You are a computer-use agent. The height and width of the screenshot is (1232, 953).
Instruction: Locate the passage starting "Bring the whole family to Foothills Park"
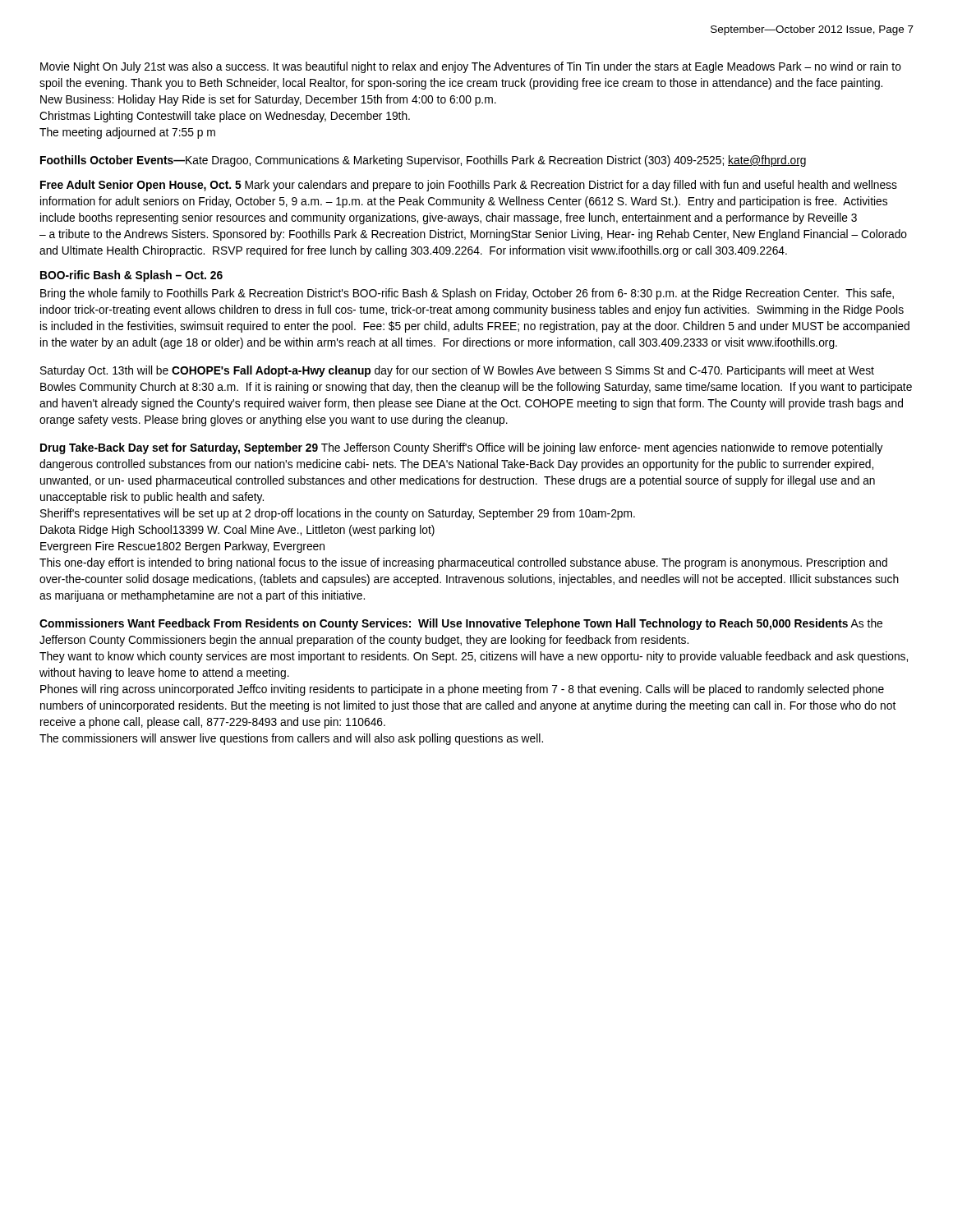(475, 318)
